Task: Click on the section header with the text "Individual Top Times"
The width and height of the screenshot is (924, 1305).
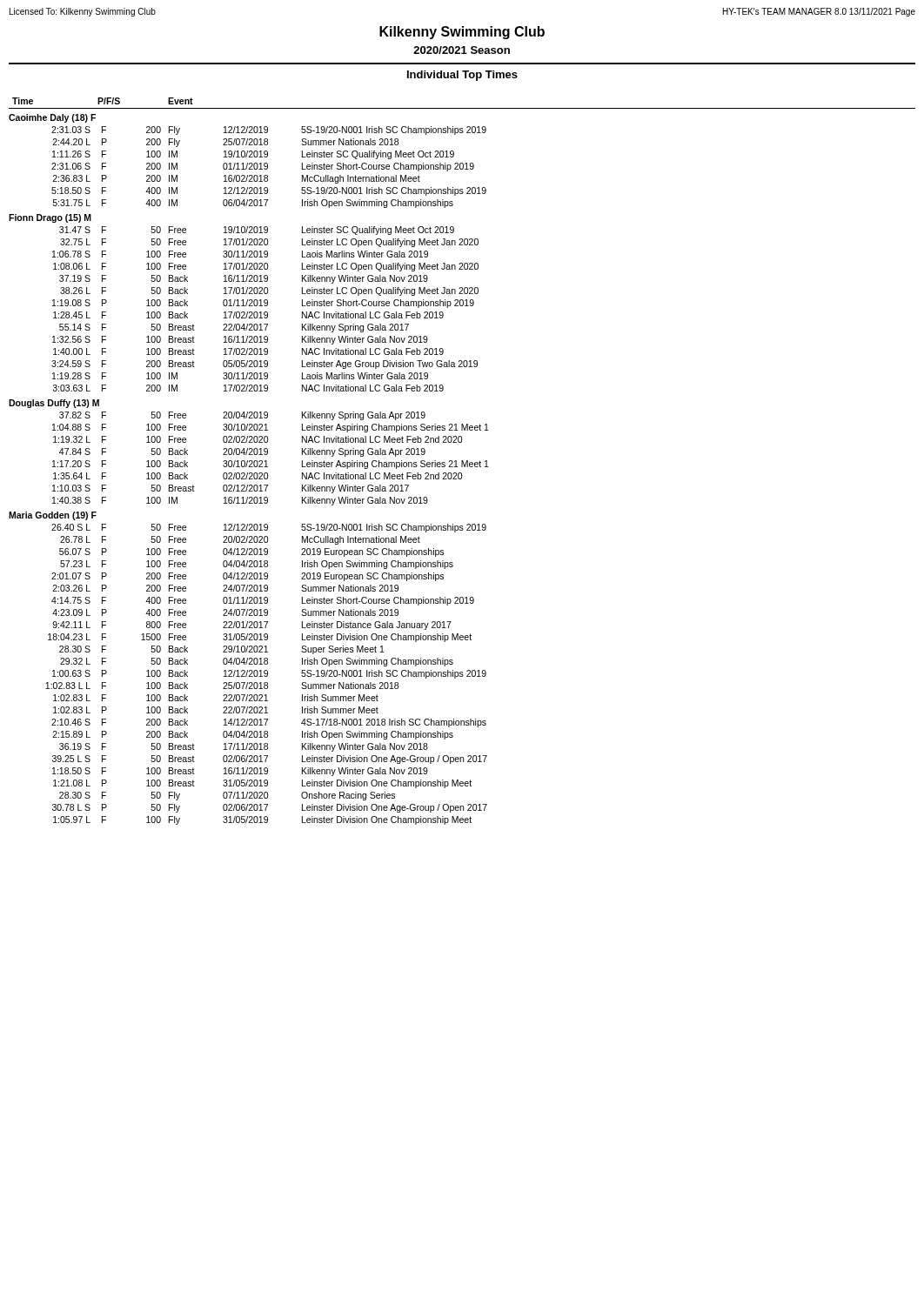Action: coord(462,74)
